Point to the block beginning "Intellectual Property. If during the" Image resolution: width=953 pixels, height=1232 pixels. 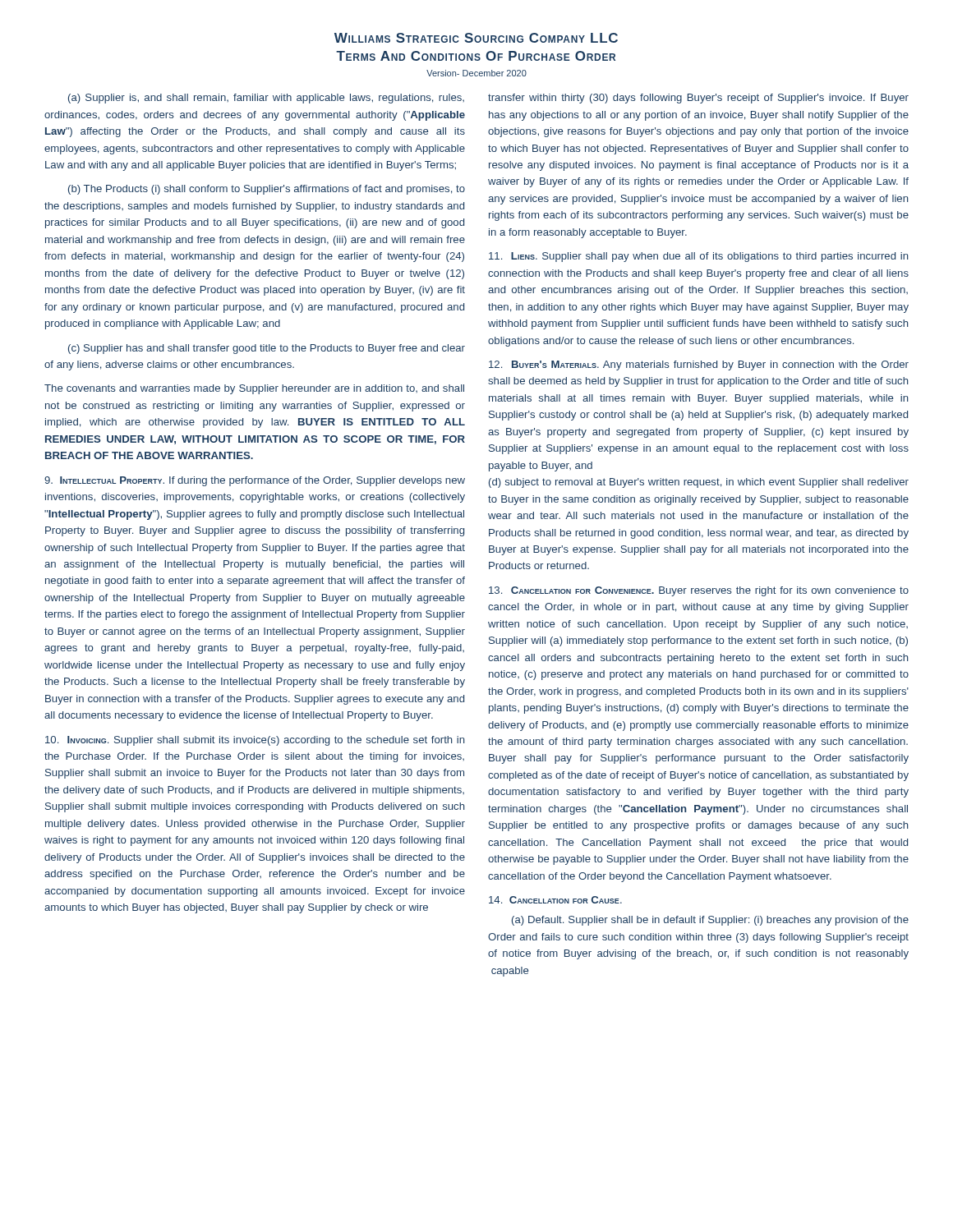pyautogui.click(x=255, y=598)
